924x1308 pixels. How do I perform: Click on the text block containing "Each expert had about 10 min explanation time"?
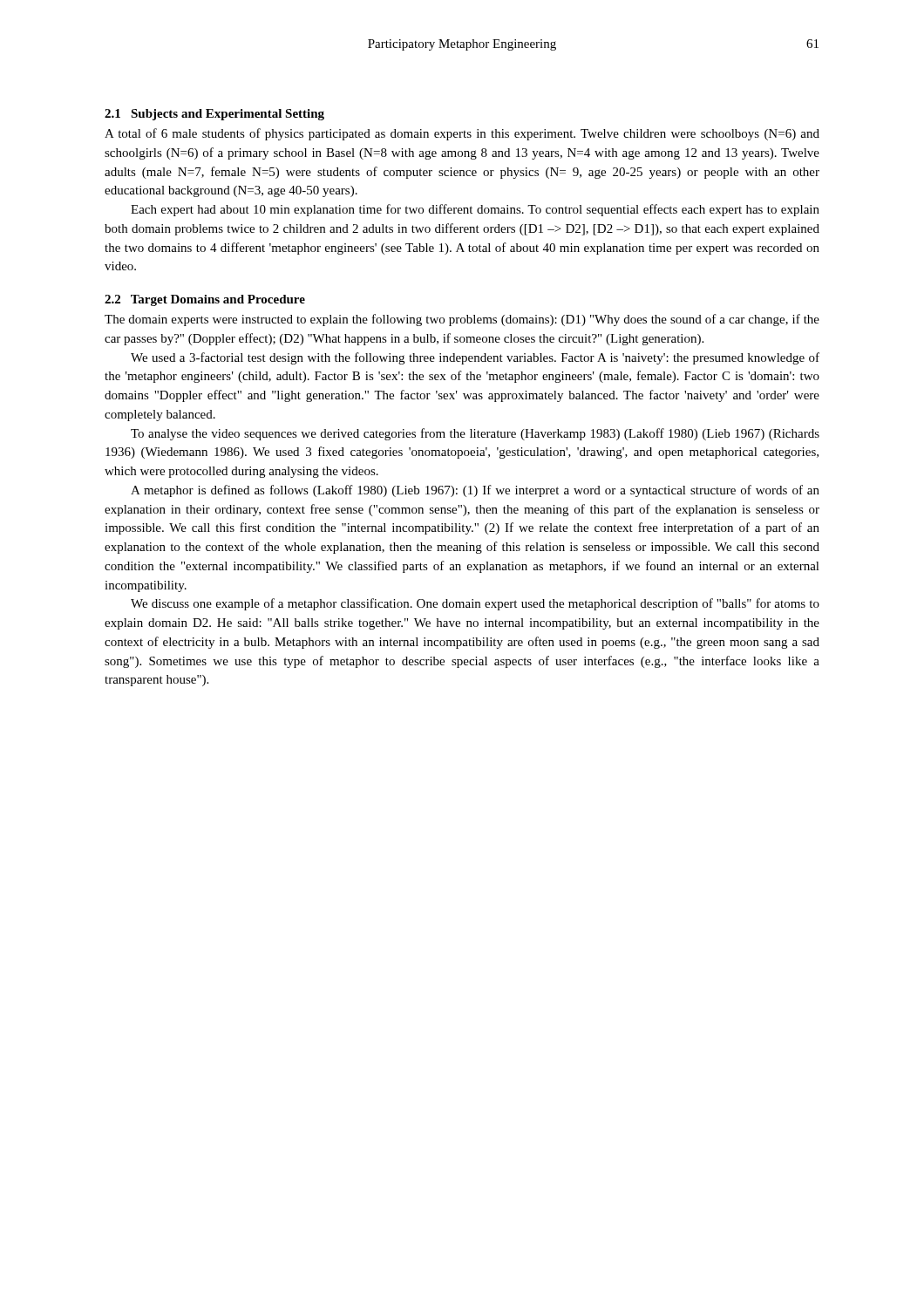(462, 238)
